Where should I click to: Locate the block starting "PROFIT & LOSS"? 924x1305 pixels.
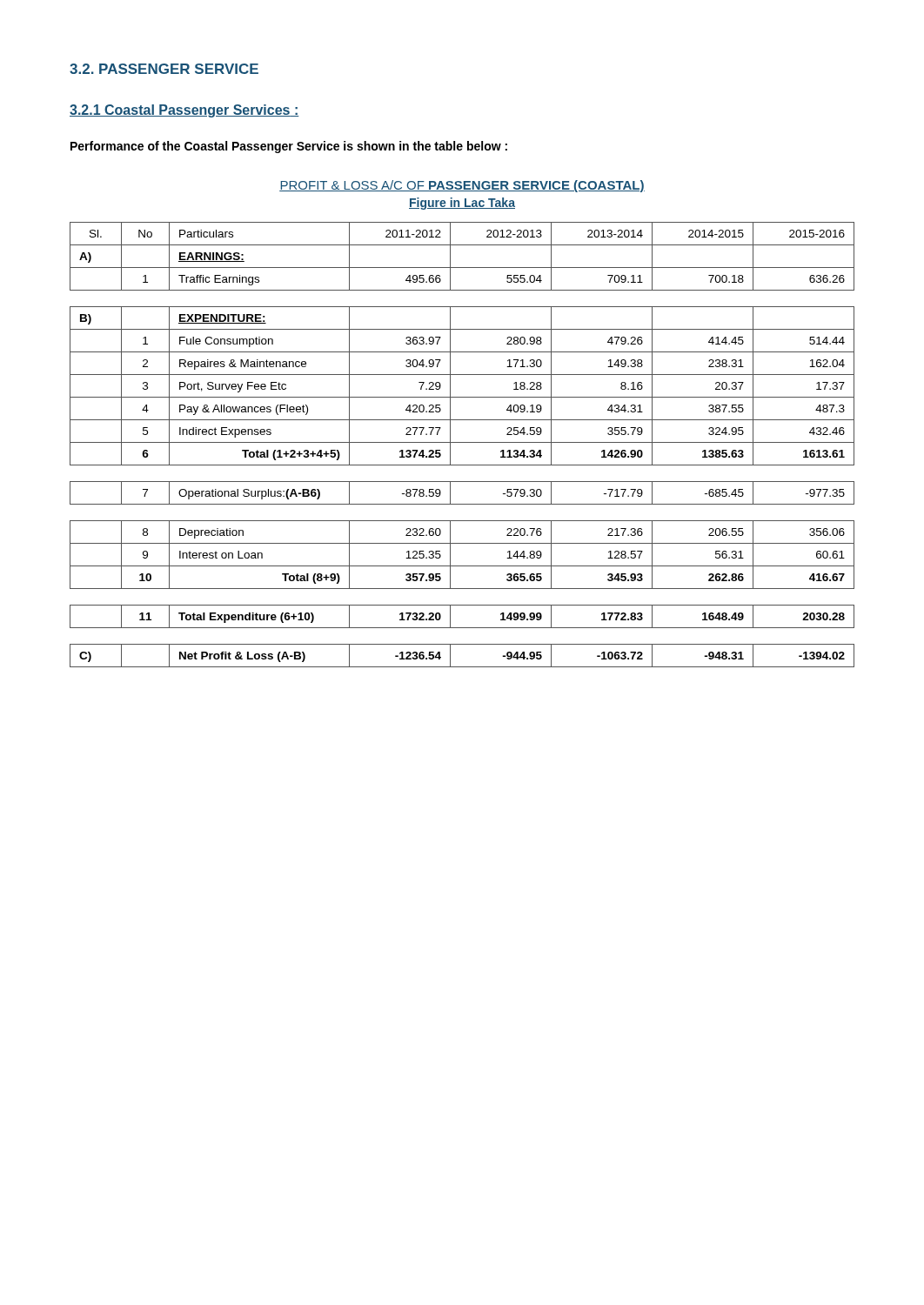[x=462, y=194]
